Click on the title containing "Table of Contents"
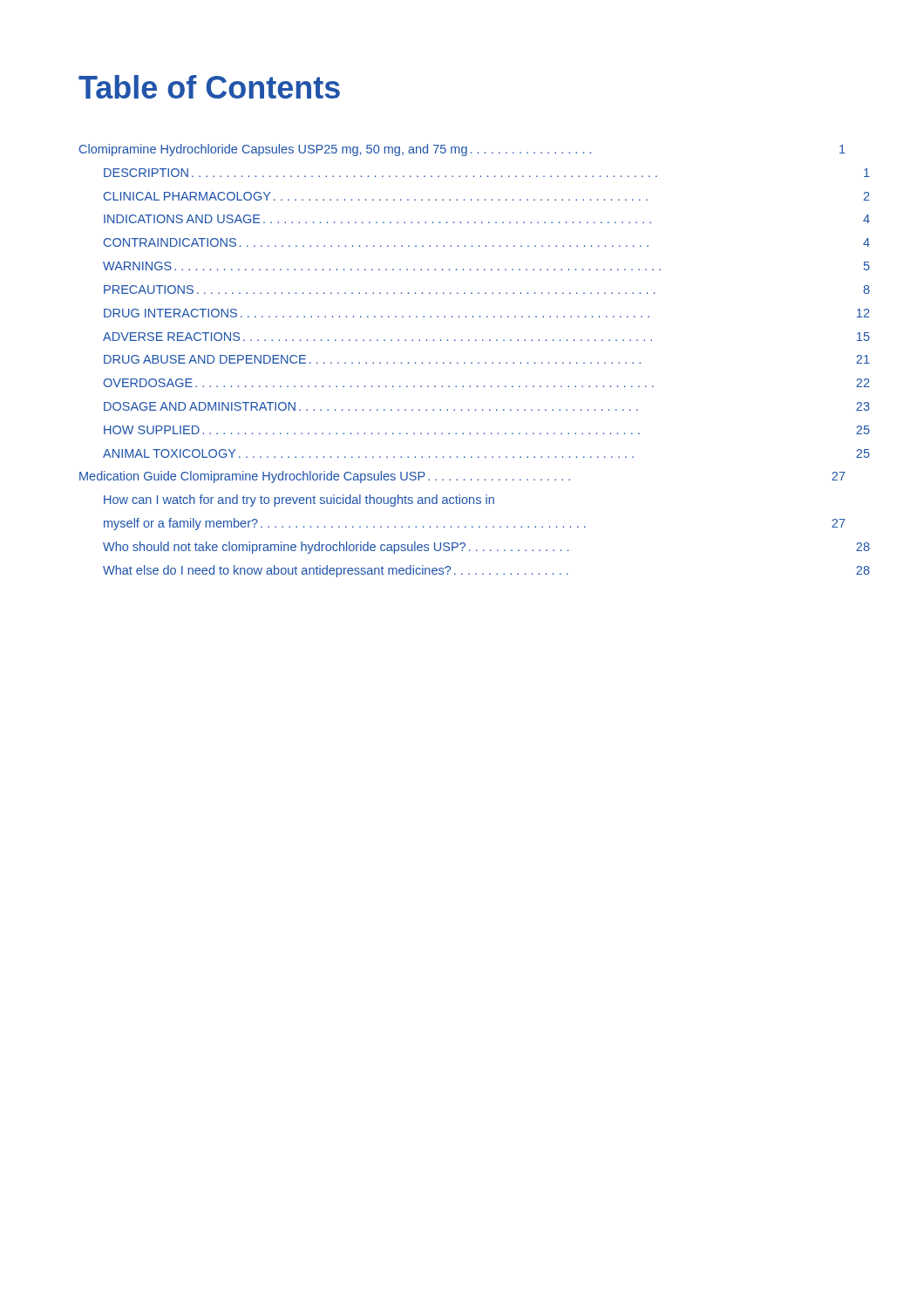924x1308 pixels. 210,88
